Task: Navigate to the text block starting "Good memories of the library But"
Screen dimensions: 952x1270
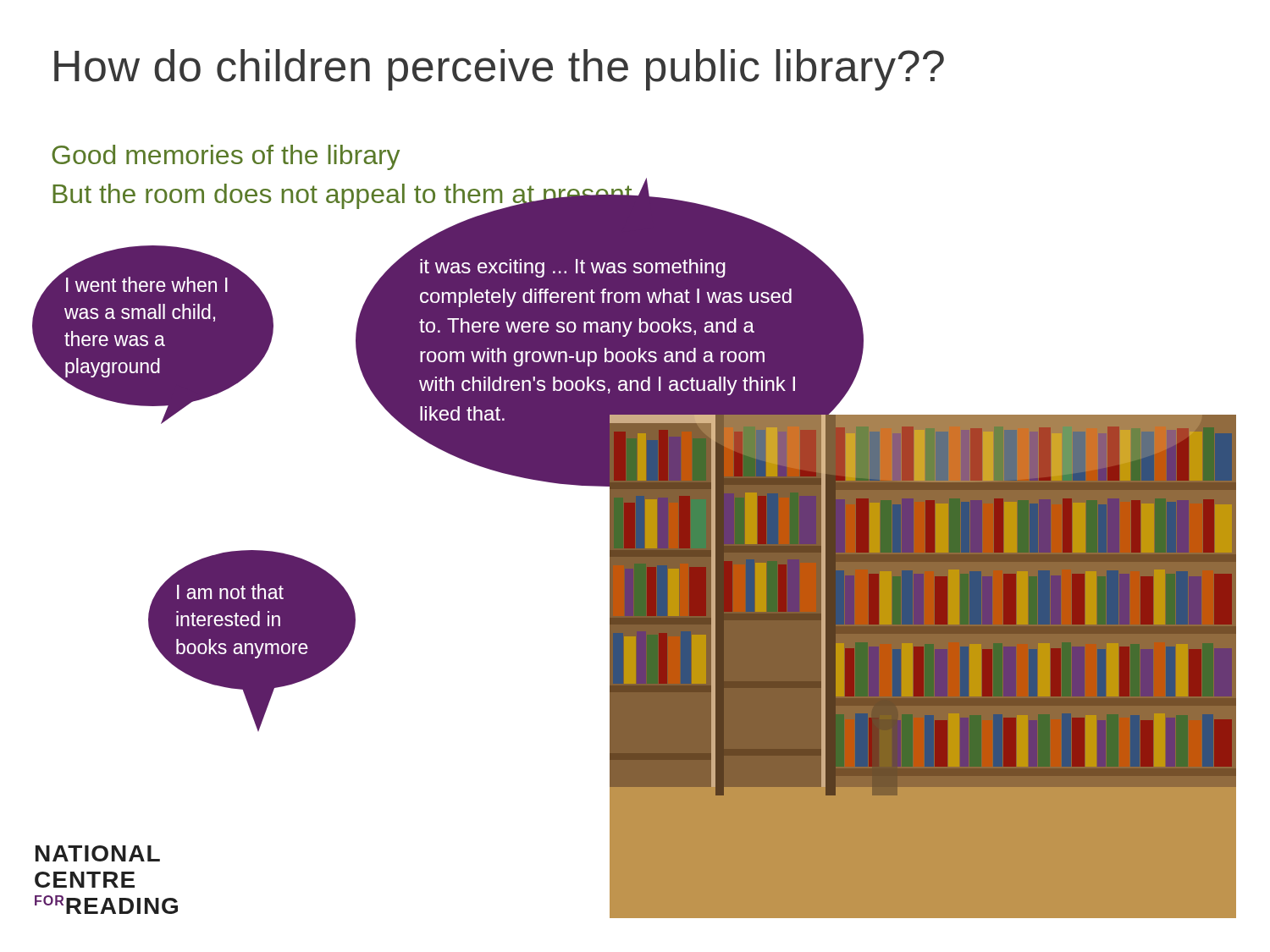Action: [342, 175]
